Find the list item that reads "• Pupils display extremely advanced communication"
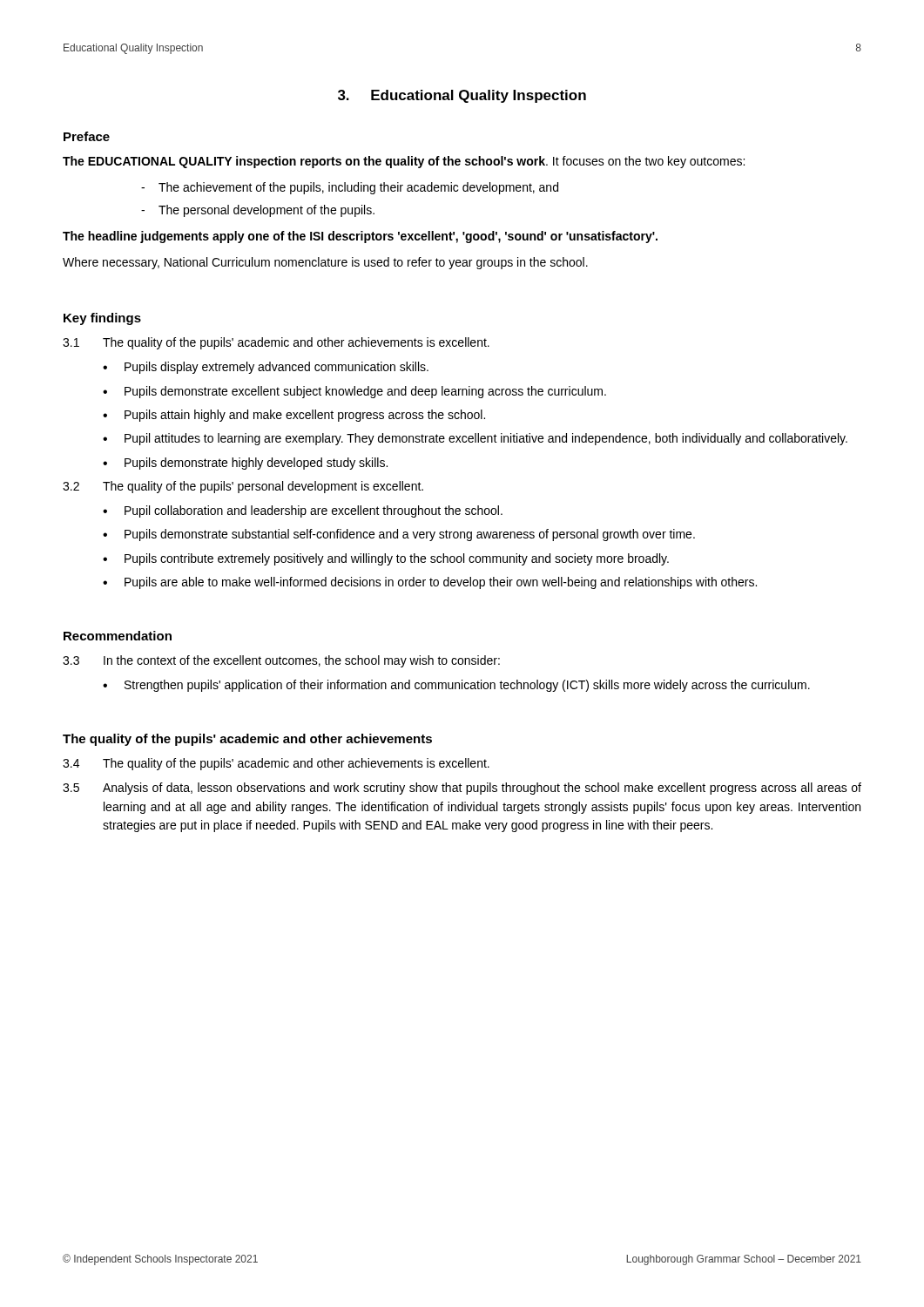The image size is (924, 1307). tap(266, 368)
